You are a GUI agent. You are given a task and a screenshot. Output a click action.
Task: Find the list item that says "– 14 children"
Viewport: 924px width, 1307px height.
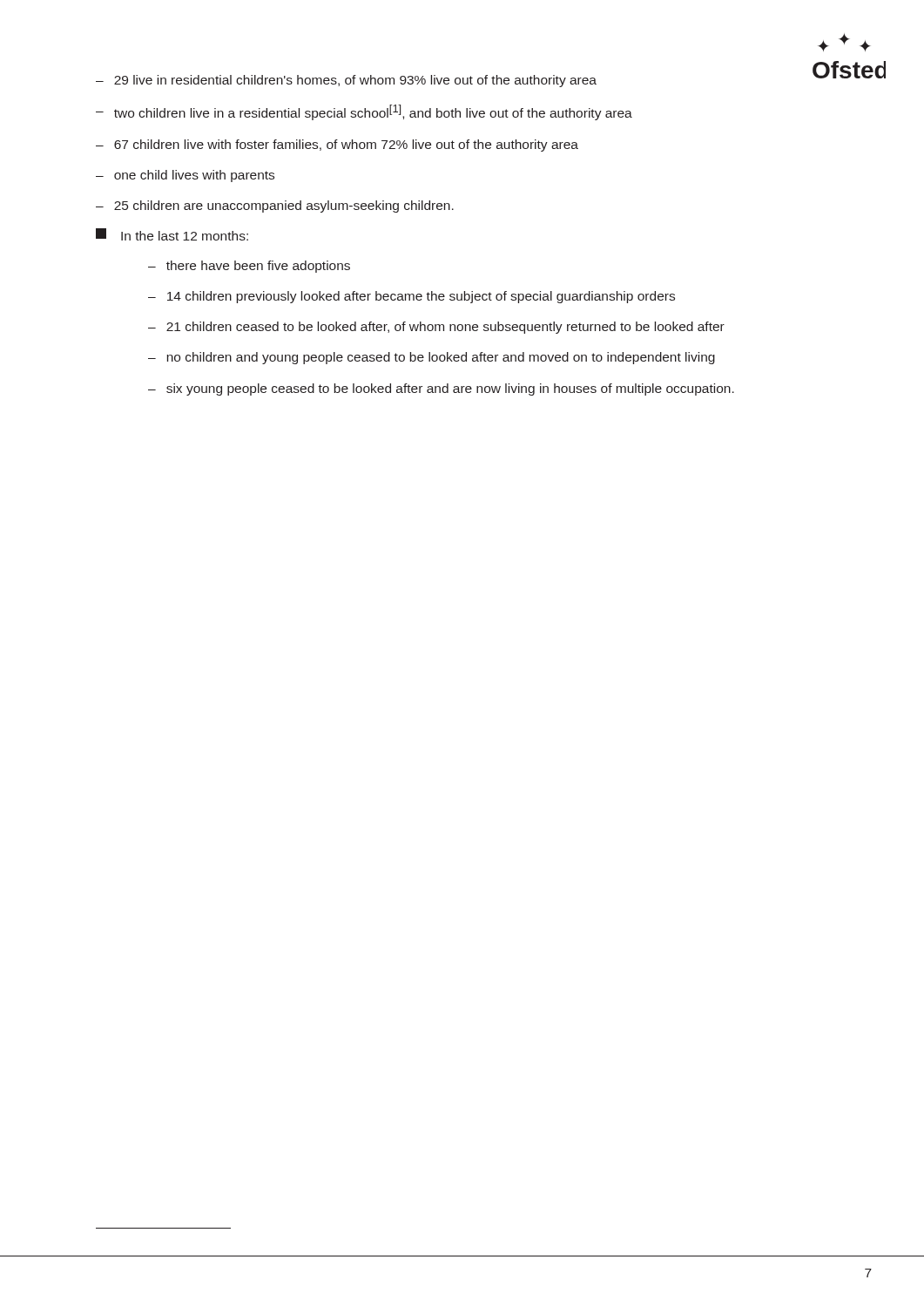click(x=501, y=296)
